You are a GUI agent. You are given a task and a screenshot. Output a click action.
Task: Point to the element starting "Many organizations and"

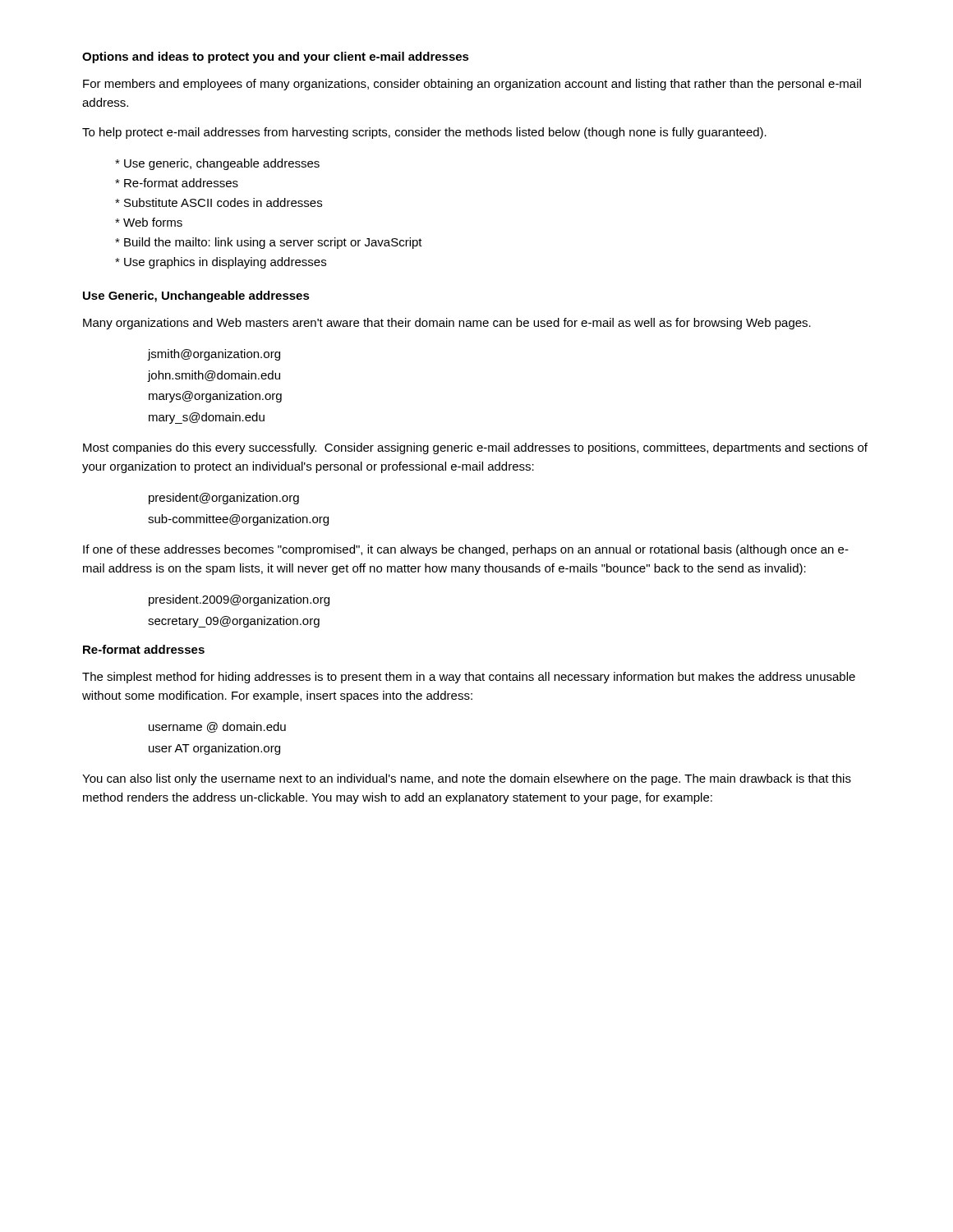pyautogui.click(x=447, y=322)
